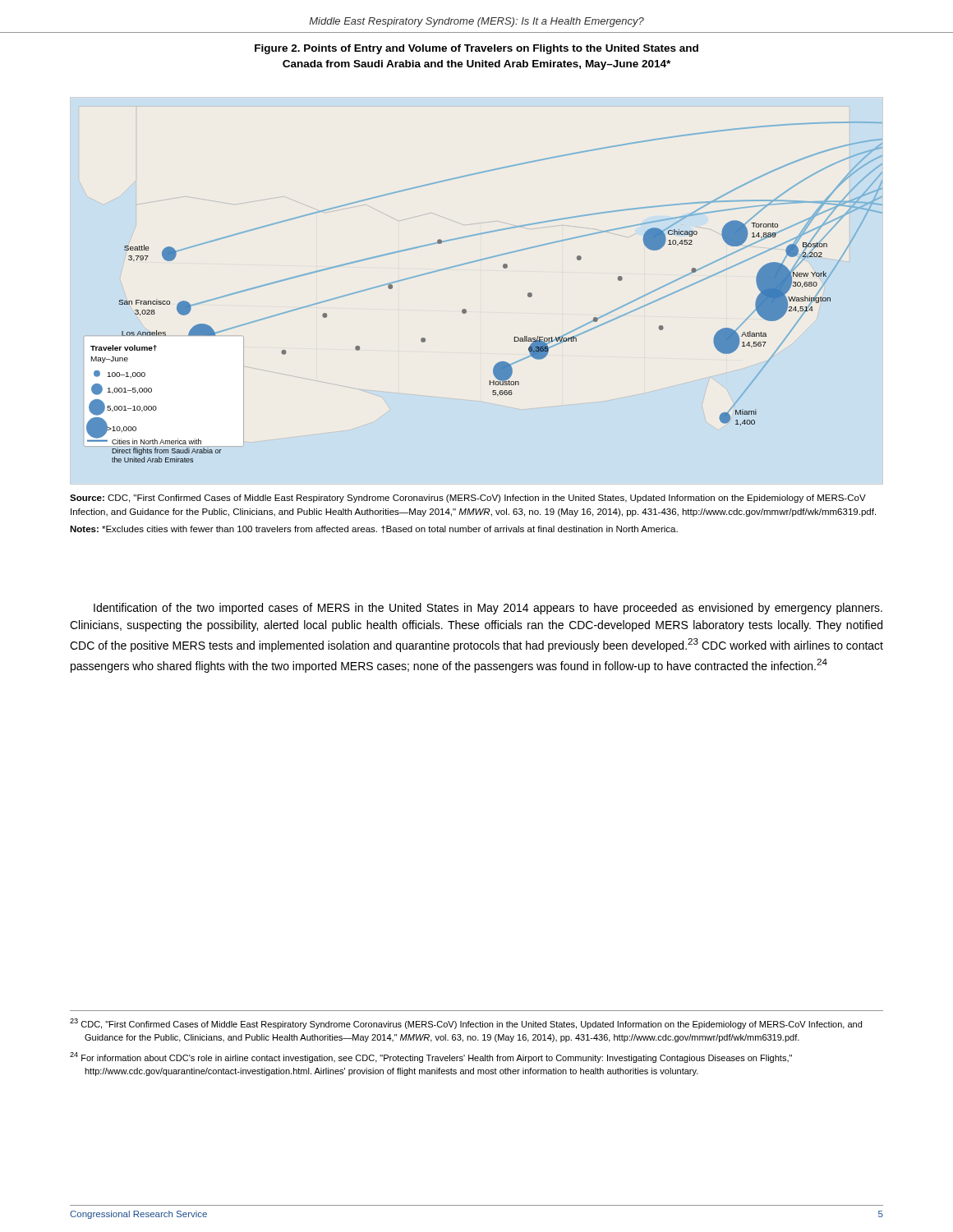953x1232 pixels.
Task: Find the text starting "24 For information about CDC's role in"
Action: point(476,1064)
